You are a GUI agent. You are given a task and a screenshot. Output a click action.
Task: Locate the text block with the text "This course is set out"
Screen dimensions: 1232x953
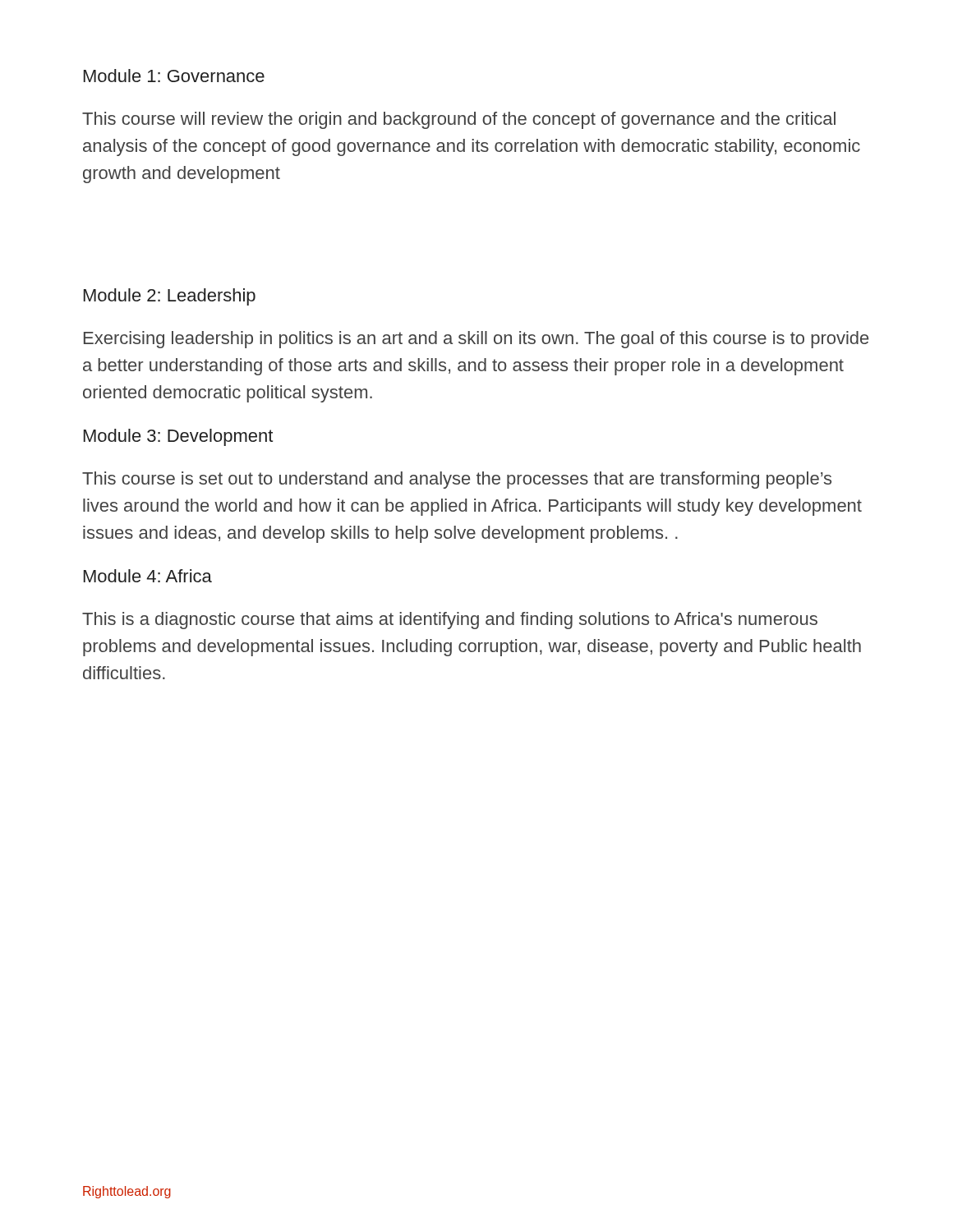476,505
